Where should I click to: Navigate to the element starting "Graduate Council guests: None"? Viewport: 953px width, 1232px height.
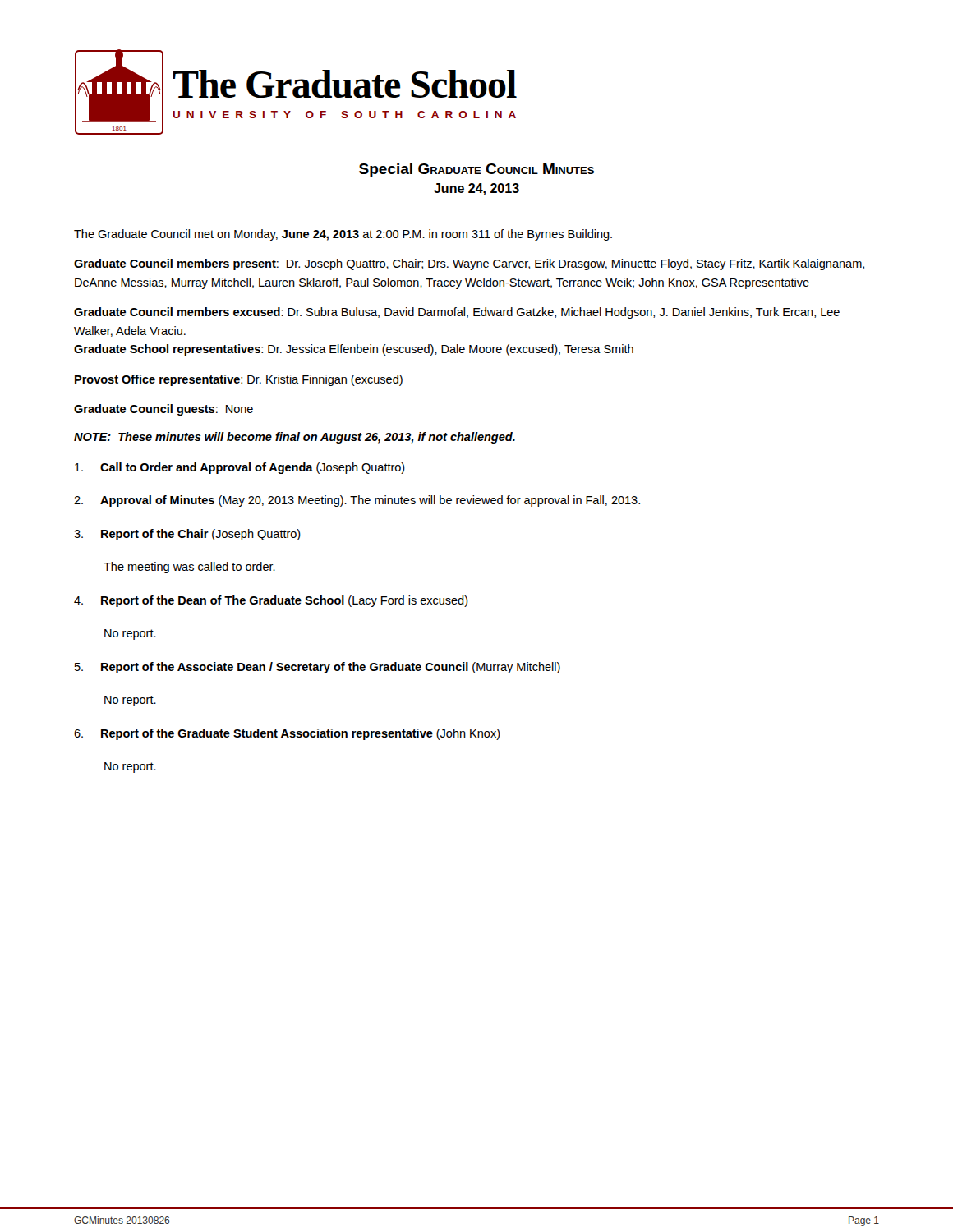coord(164,409)
